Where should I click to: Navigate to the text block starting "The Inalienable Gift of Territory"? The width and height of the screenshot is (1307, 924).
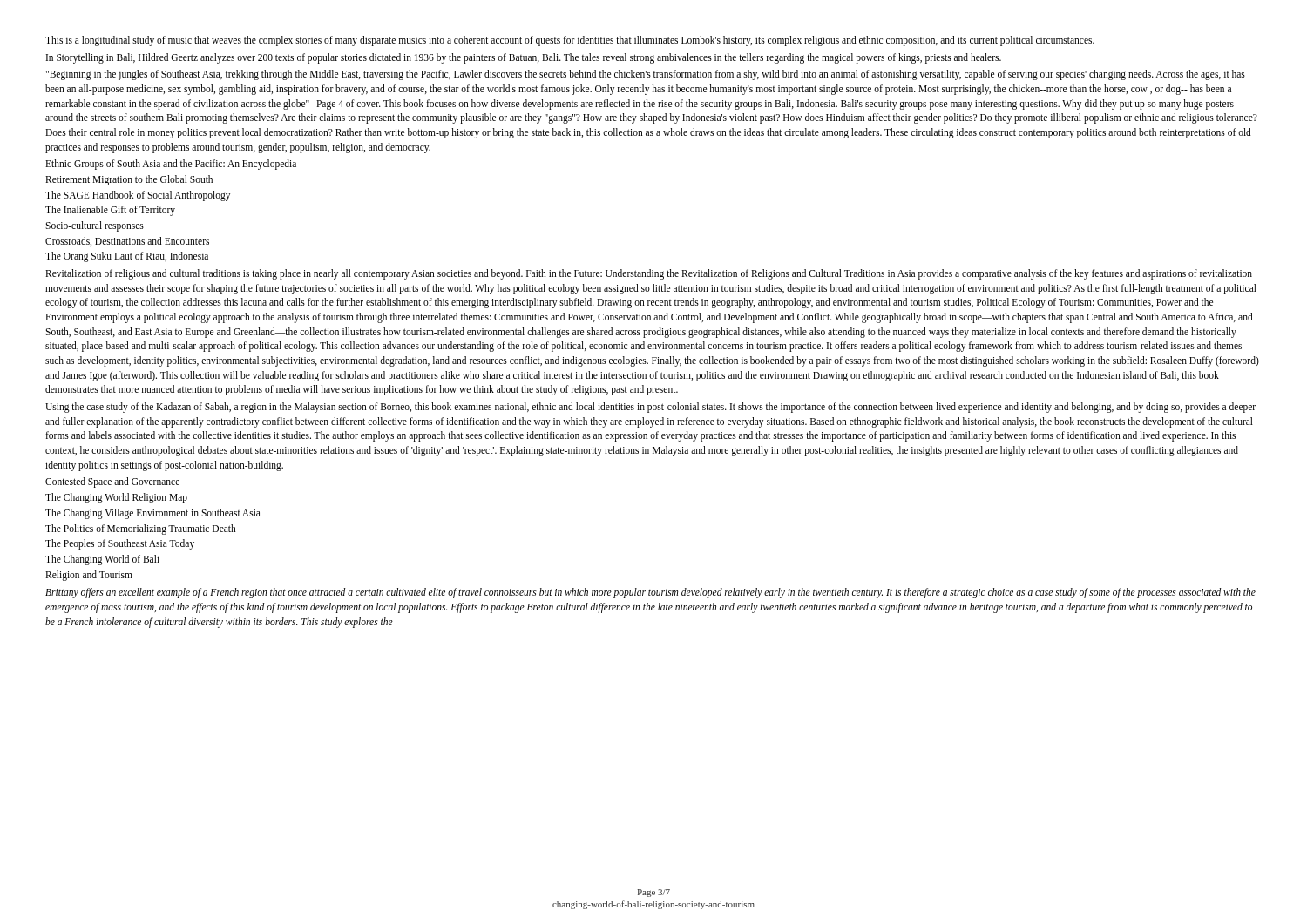pos(110,210)
